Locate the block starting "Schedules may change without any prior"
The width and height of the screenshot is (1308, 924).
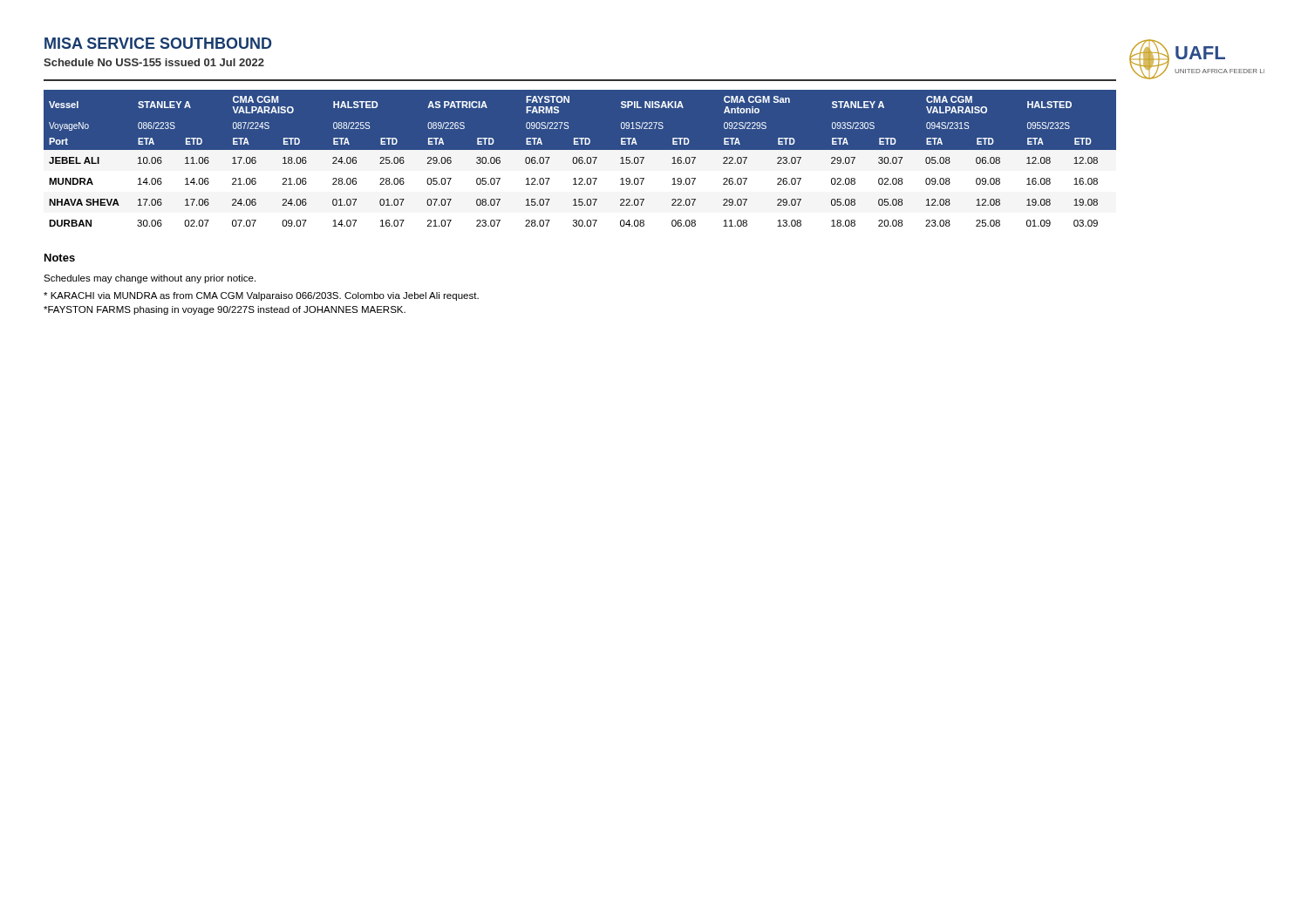pyautogui.click(x=150, y=278)
